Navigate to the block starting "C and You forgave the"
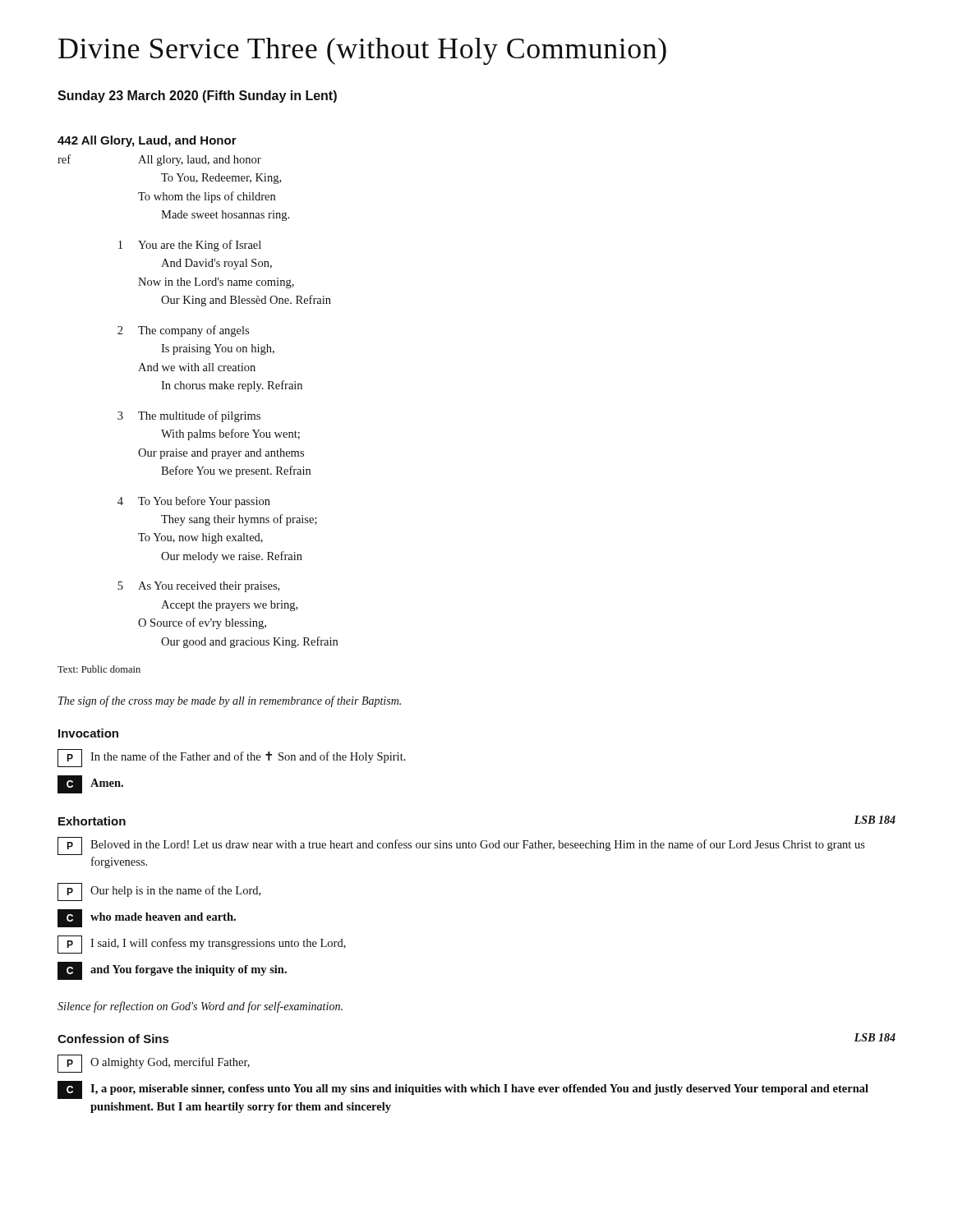This screenshot has width=953, height=1232. pos(172,971)
